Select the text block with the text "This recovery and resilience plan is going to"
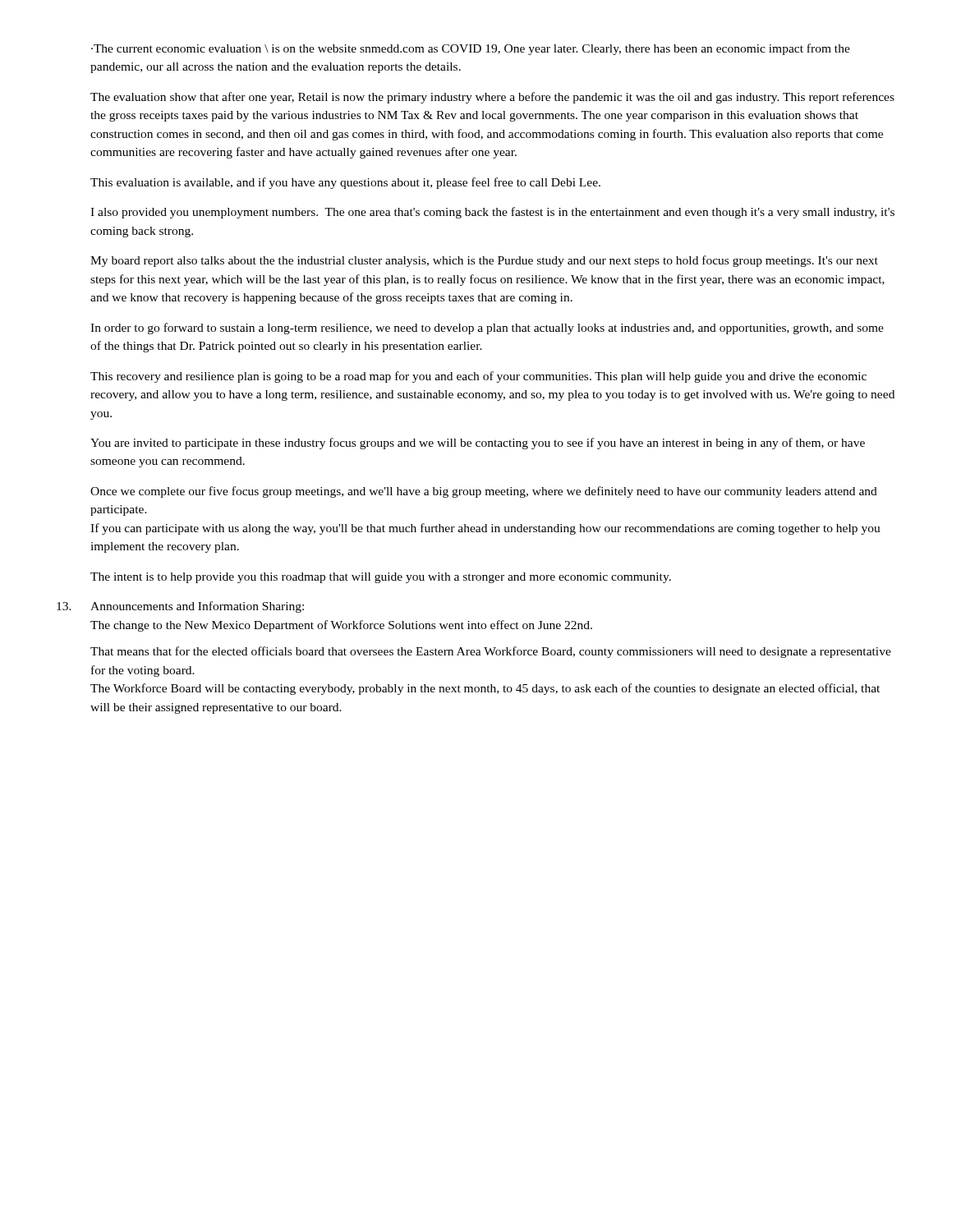Image resolution: width=961 pixels, height=1232 pixels. pos(493,394)
